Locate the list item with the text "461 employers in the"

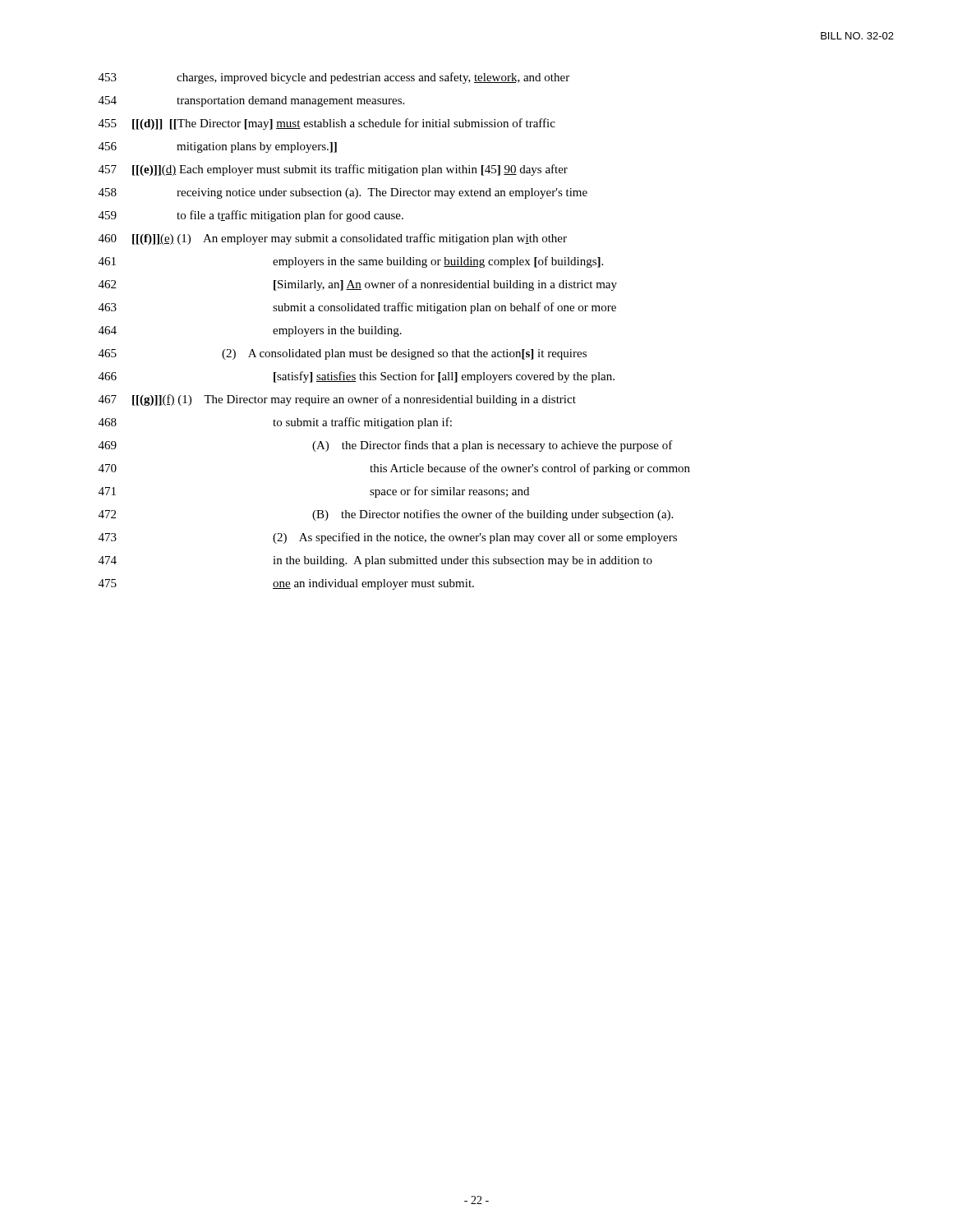click(x=484, y=261)
